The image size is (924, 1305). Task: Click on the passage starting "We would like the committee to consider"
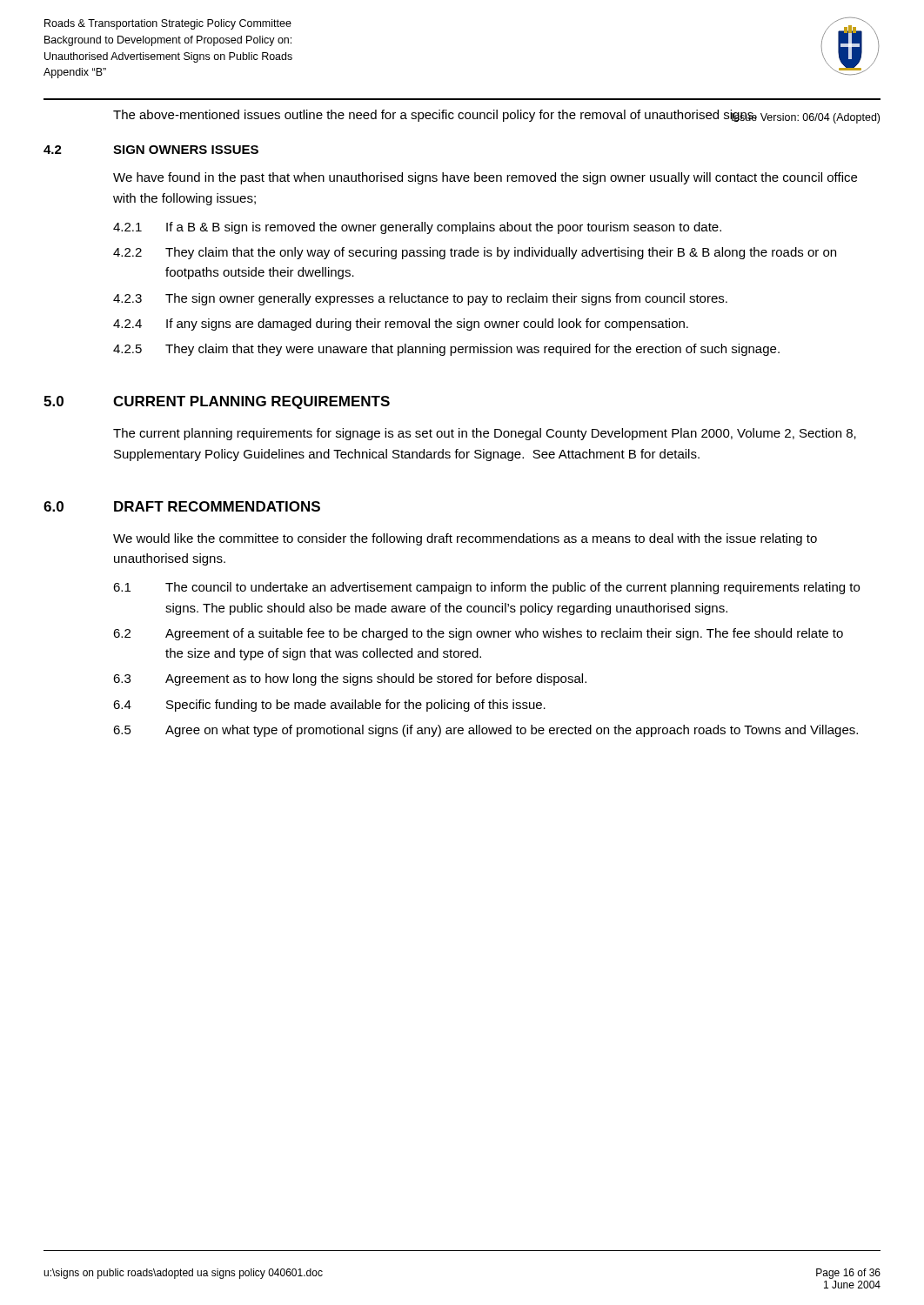click(465, 548)
